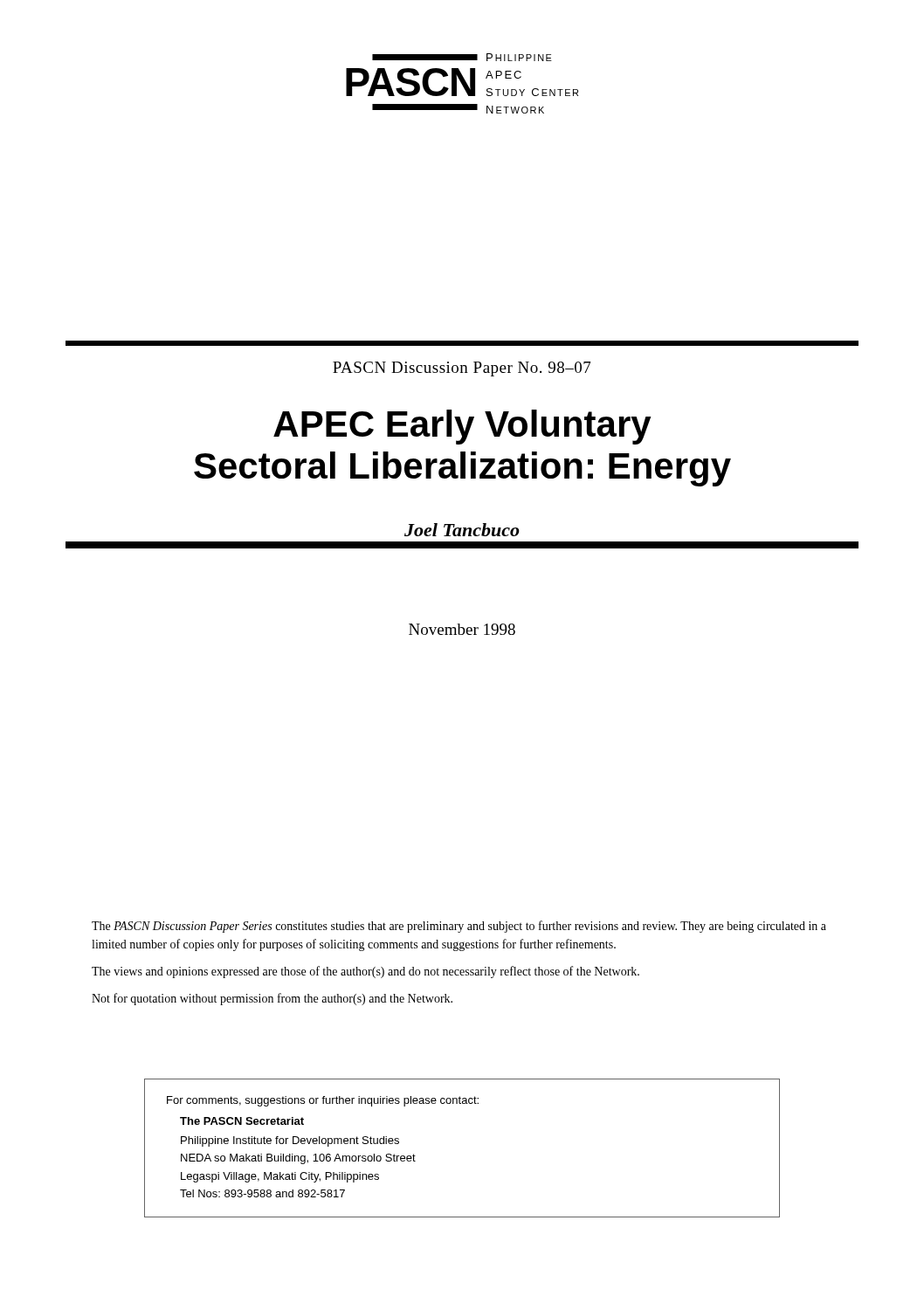Screen dimensions: 1310x924
Task: Click on the text block with the text "The PASCN Discussion Paper"
Action: click(459, 935)
